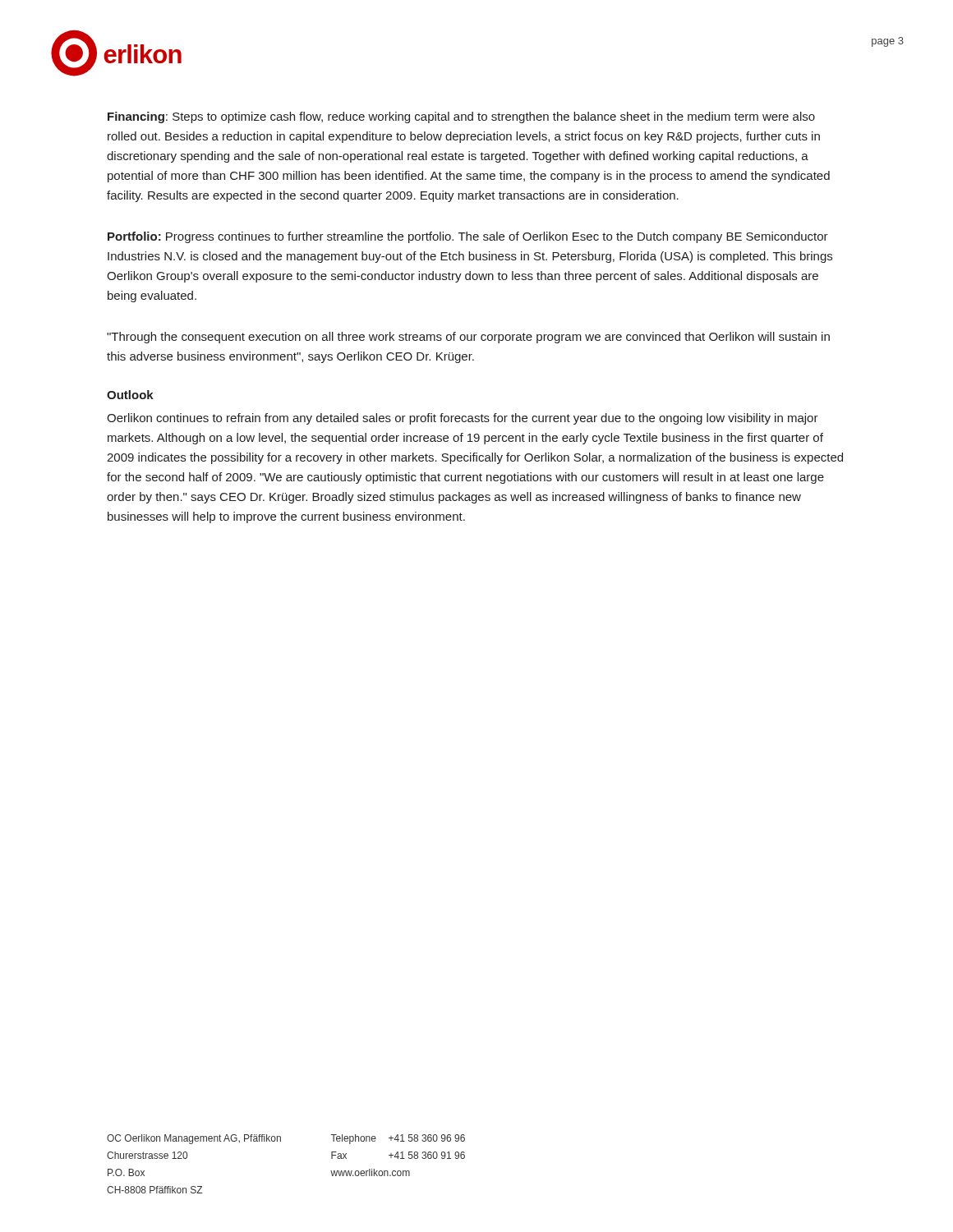Find a logo

pyautogui.click(x=123, y=55)
